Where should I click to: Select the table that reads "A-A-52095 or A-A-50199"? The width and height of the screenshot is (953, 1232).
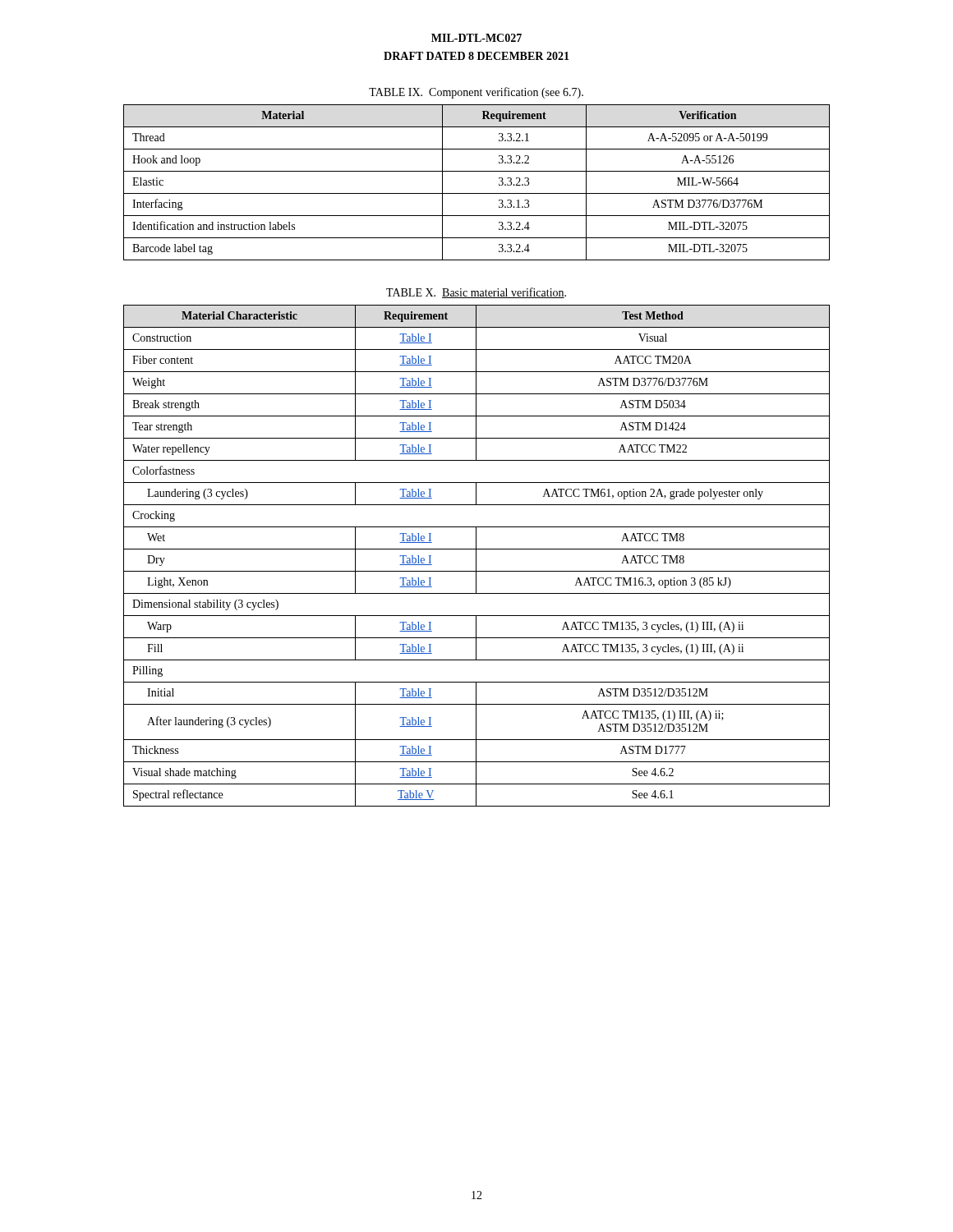point(476,182)
